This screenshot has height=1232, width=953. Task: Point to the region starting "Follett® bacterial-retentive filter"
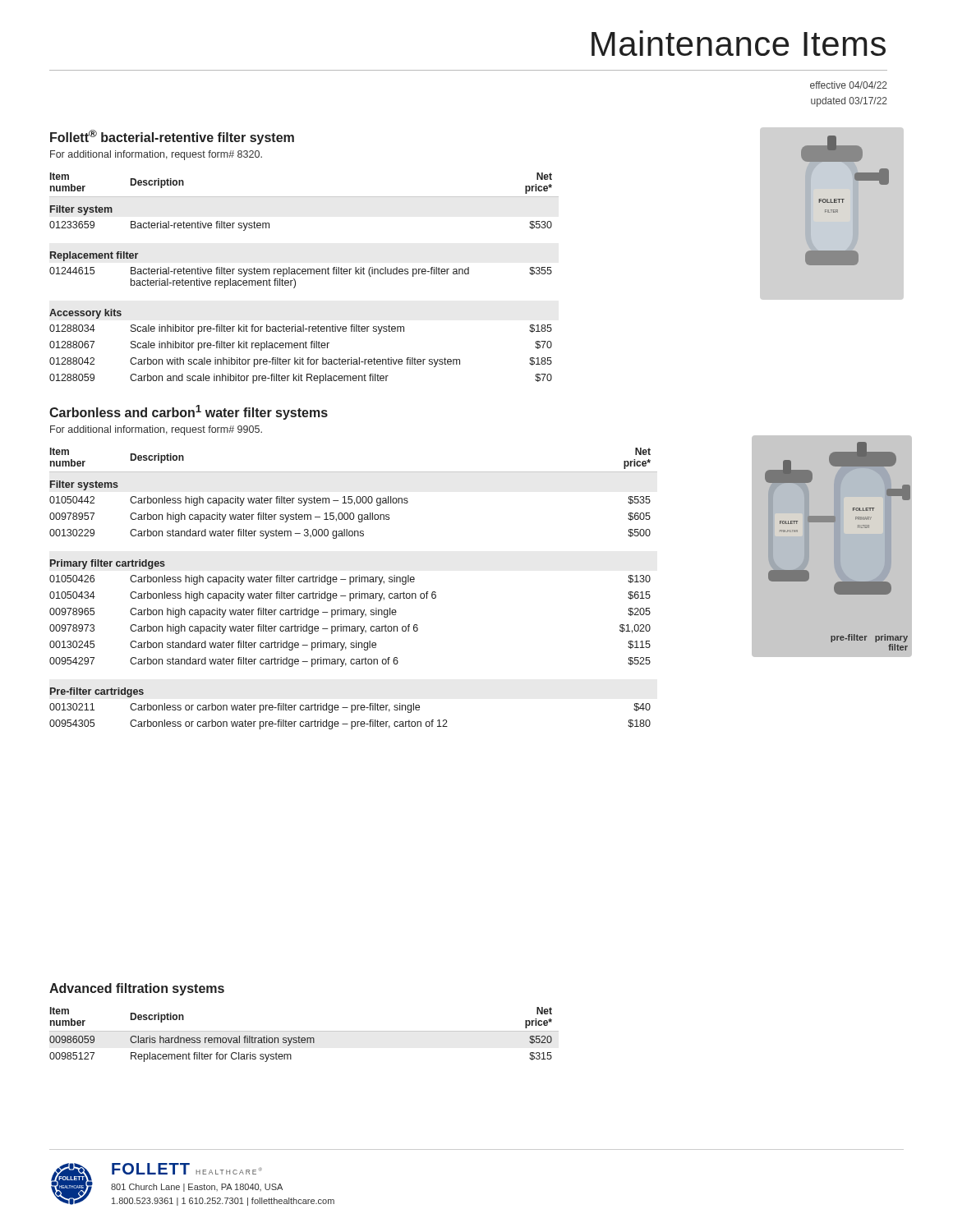click(x=172, y=136)
